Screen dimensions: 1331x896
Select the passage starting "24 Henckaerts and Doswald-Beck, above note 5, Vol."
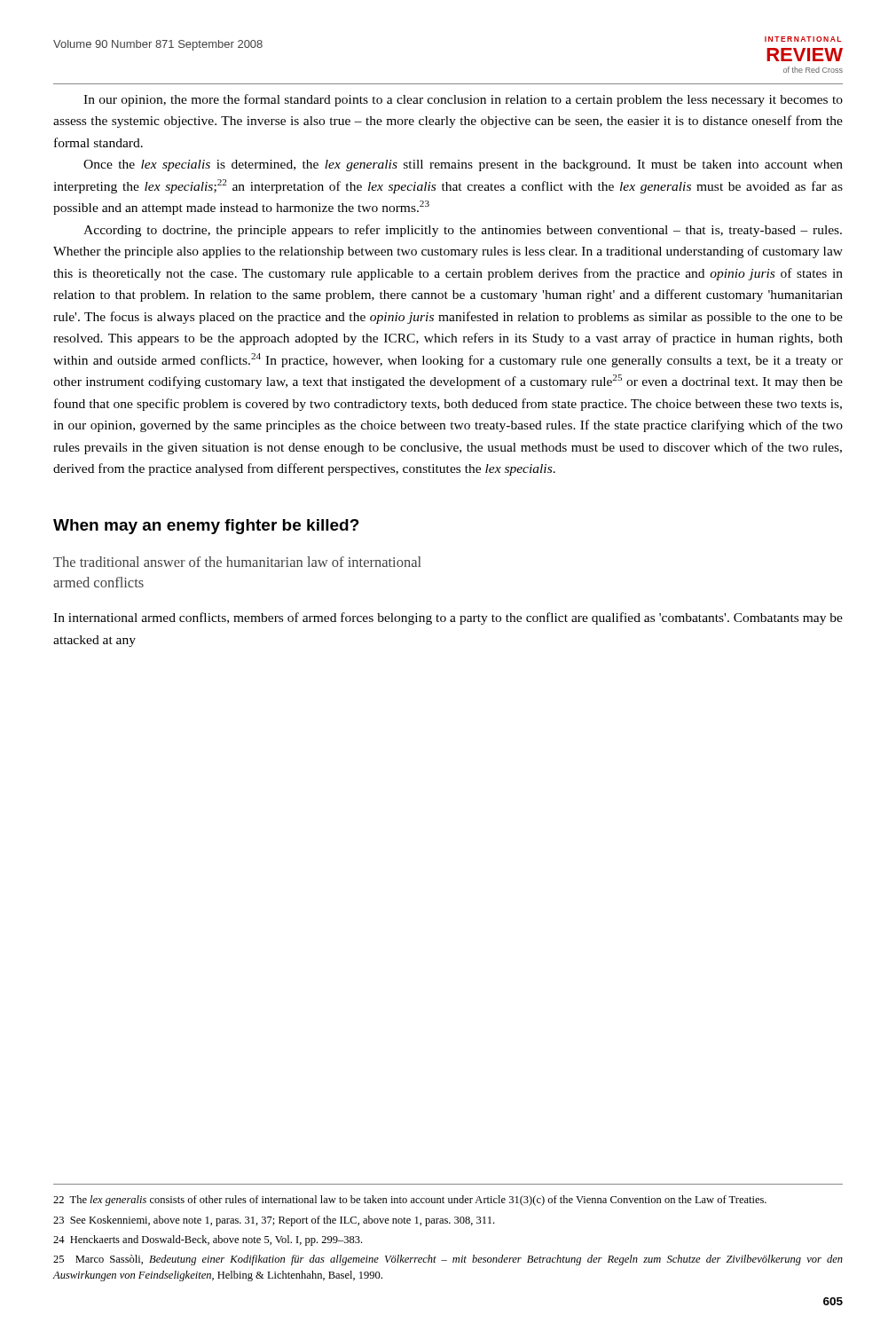pos(208,1239)
